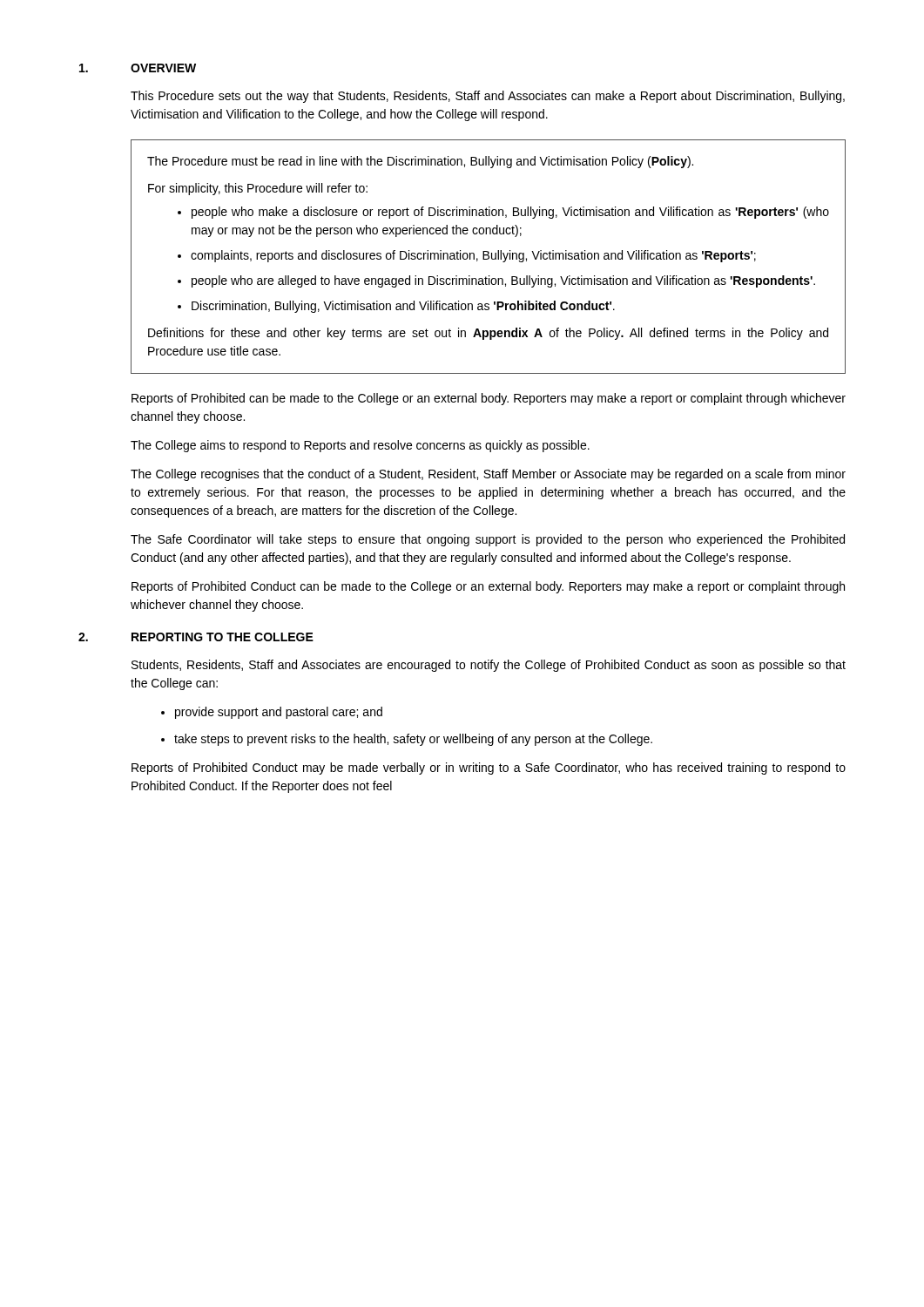This screenshot has width=924, height=1307.
Task: Click the passage that begins "This Procedure sets out the way"
Action: pos(488,105)
